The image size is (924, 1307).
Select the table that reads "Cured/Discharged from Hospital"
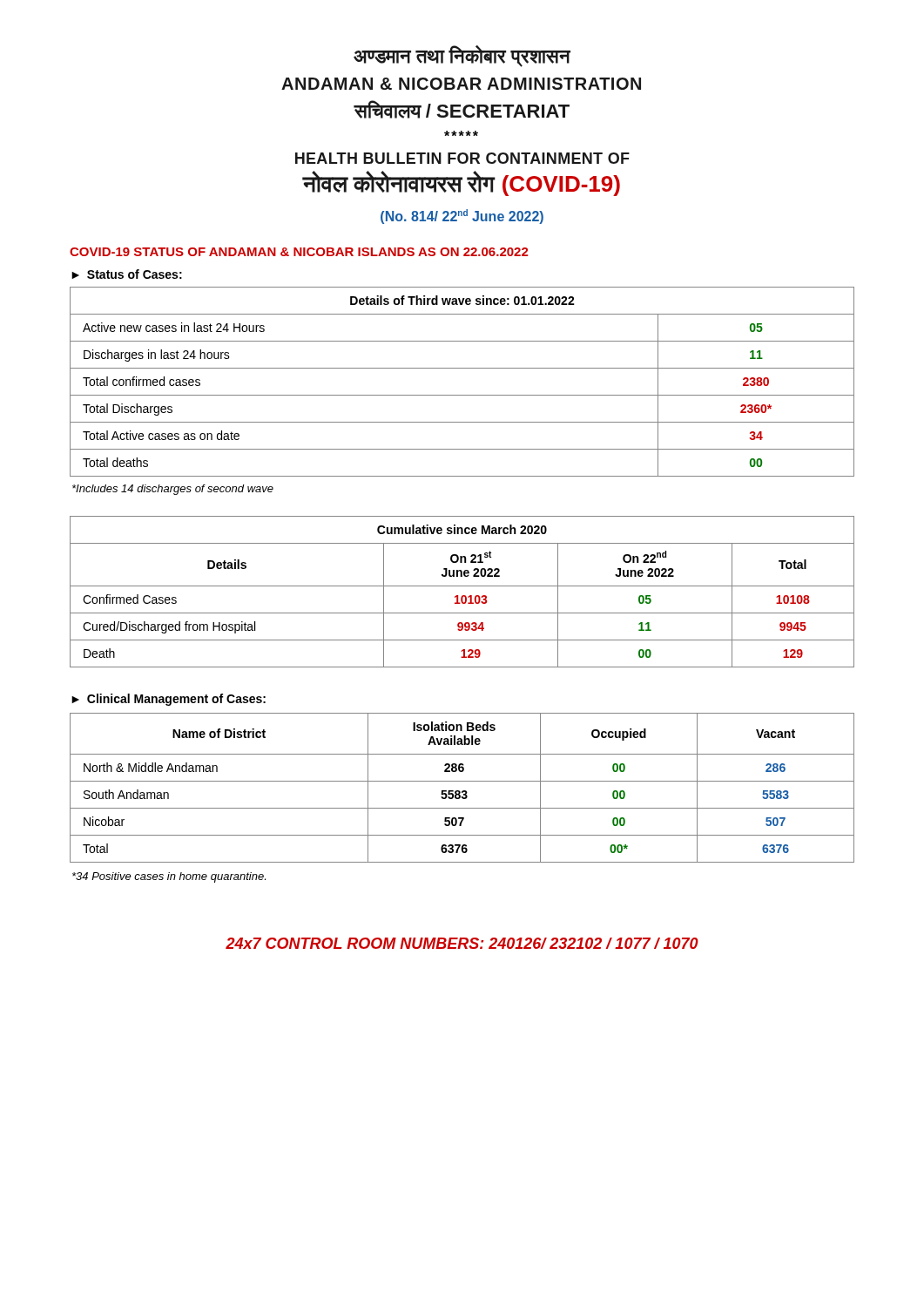point(462,592)
